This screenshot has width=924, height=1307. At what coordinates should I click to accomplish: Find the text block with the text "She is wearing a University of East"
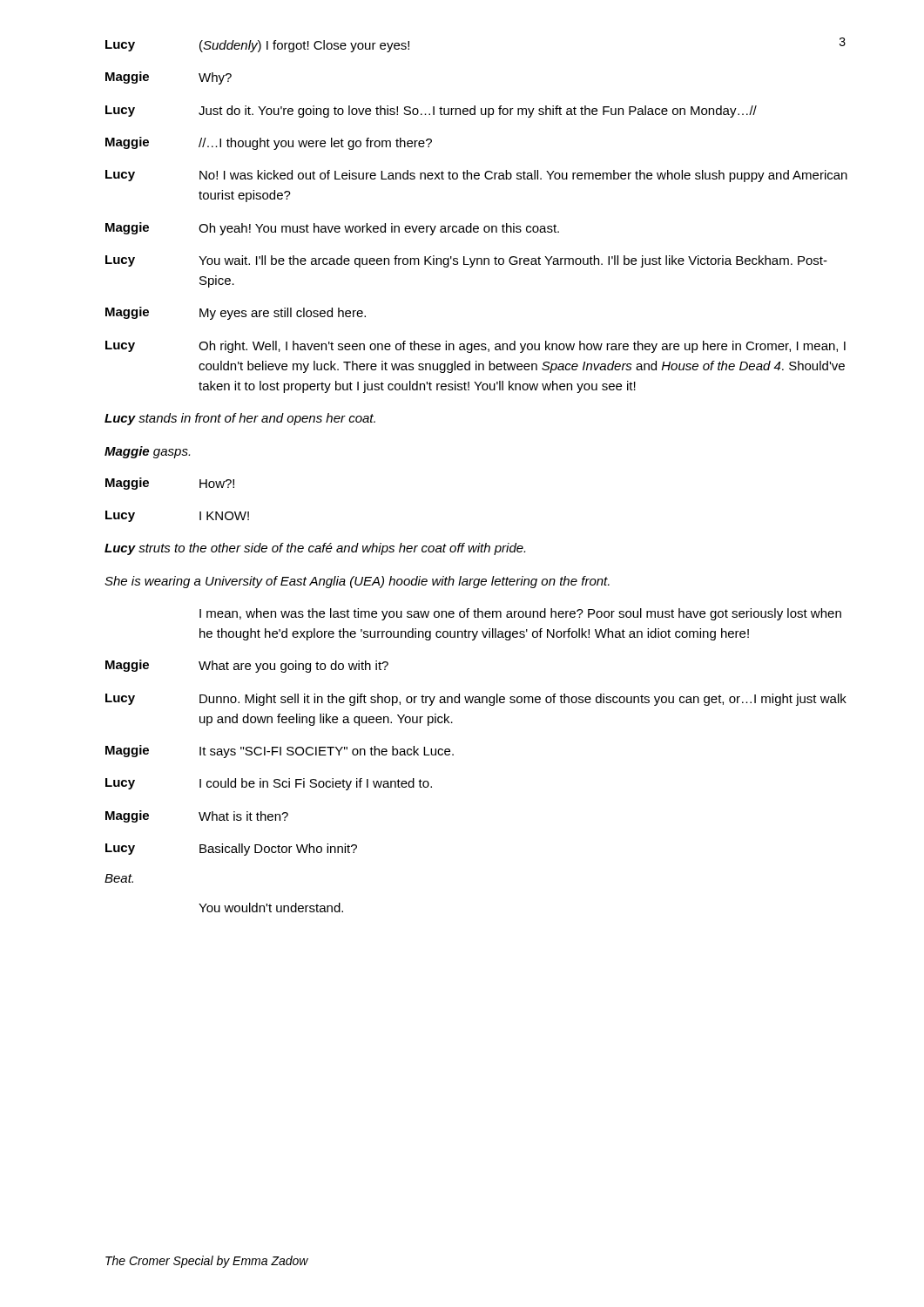click(358, 580)
